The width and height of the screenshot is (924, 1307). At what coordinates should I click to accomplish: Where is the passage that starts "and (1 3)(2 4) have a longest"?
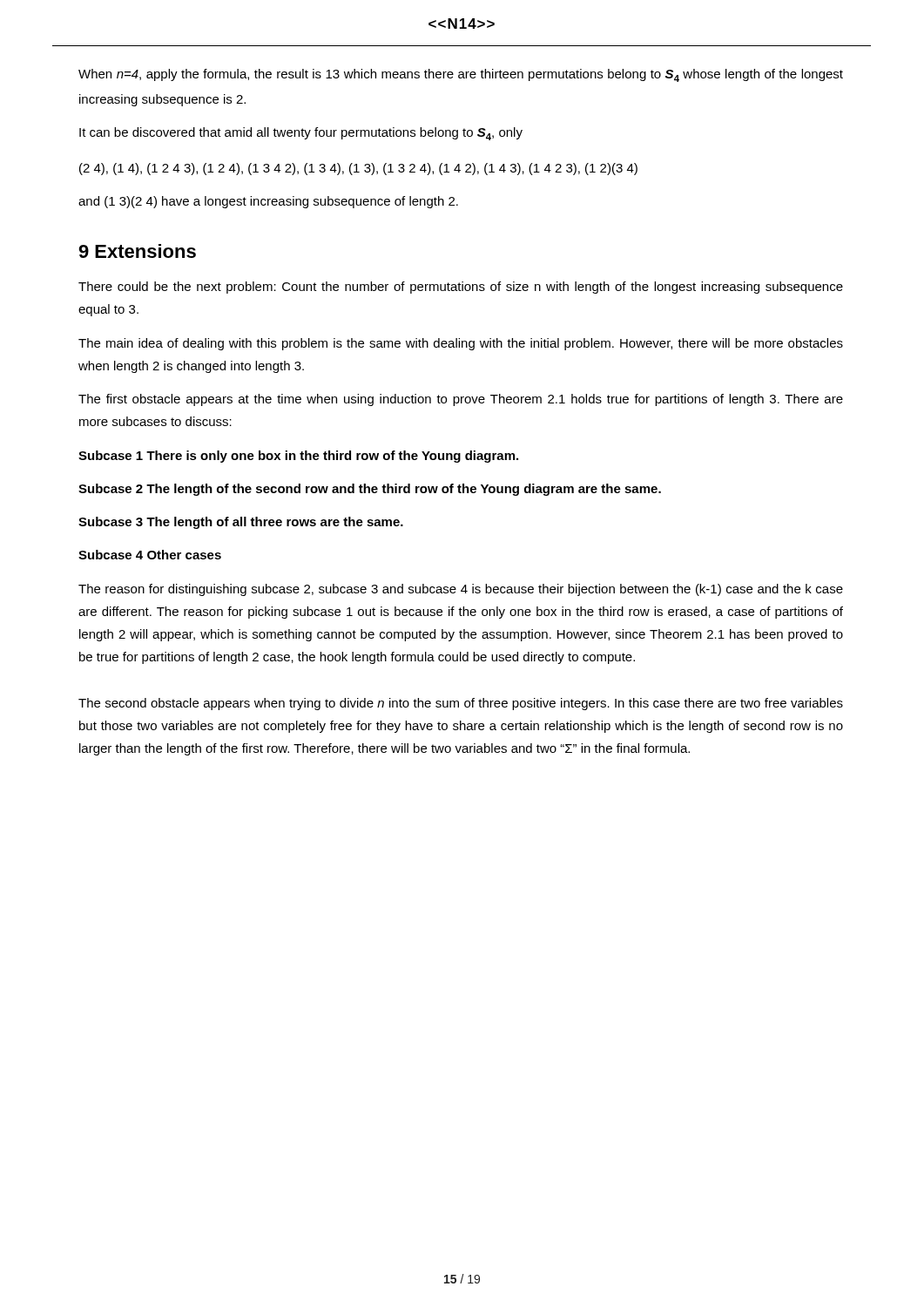[269, 201]
